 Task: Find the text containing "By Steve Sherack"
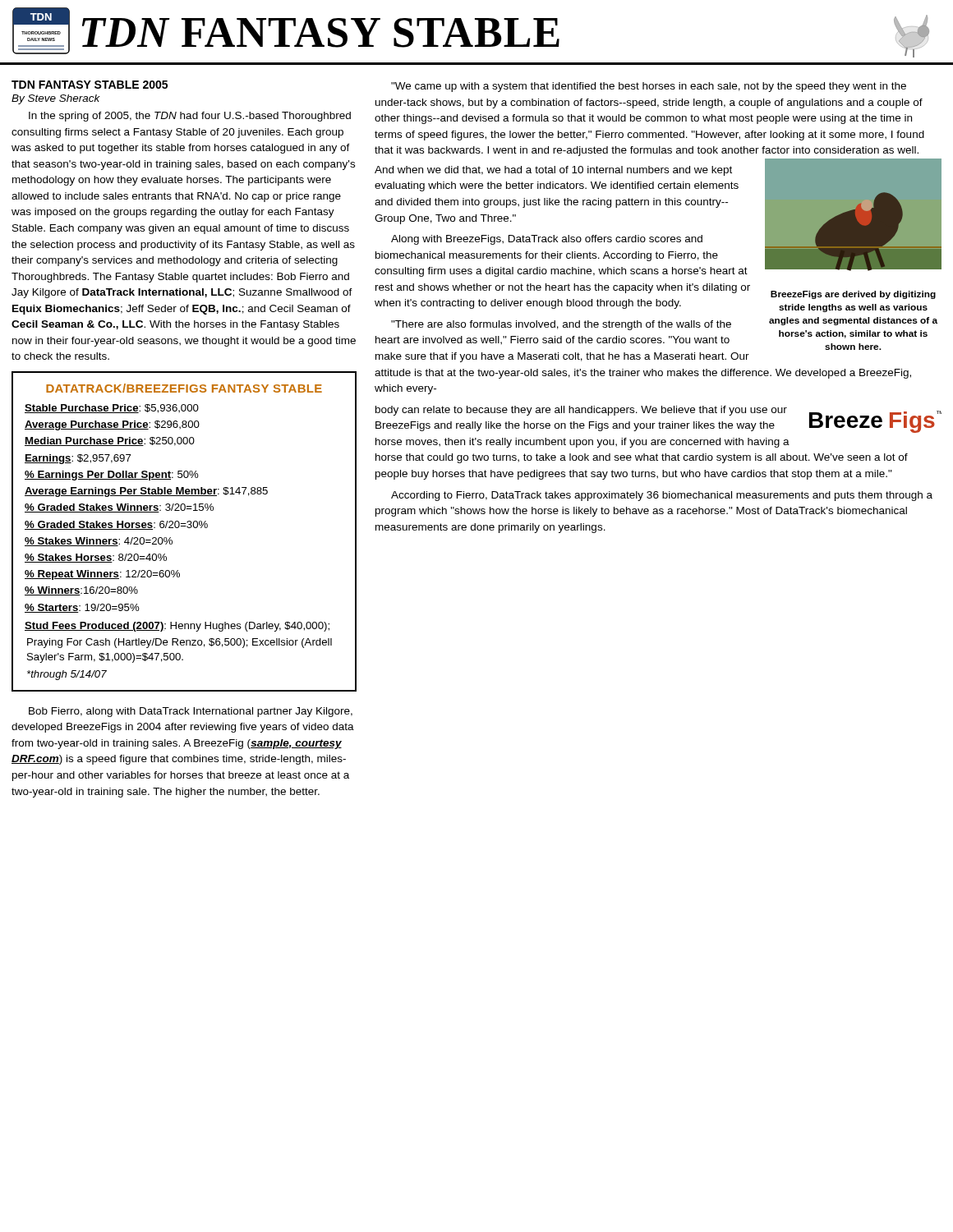(56, 98)
